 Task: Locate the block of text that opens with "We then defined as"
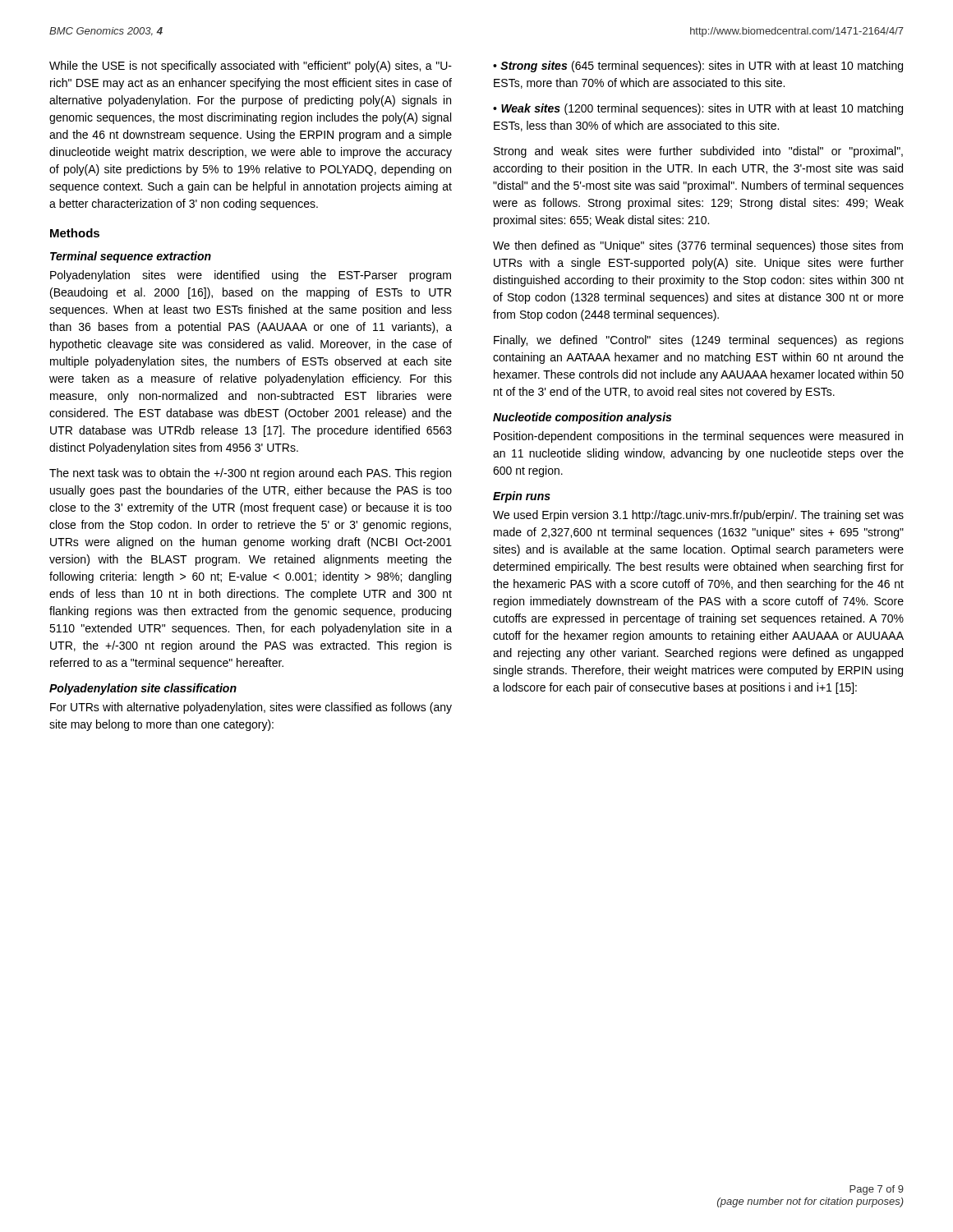698,281
